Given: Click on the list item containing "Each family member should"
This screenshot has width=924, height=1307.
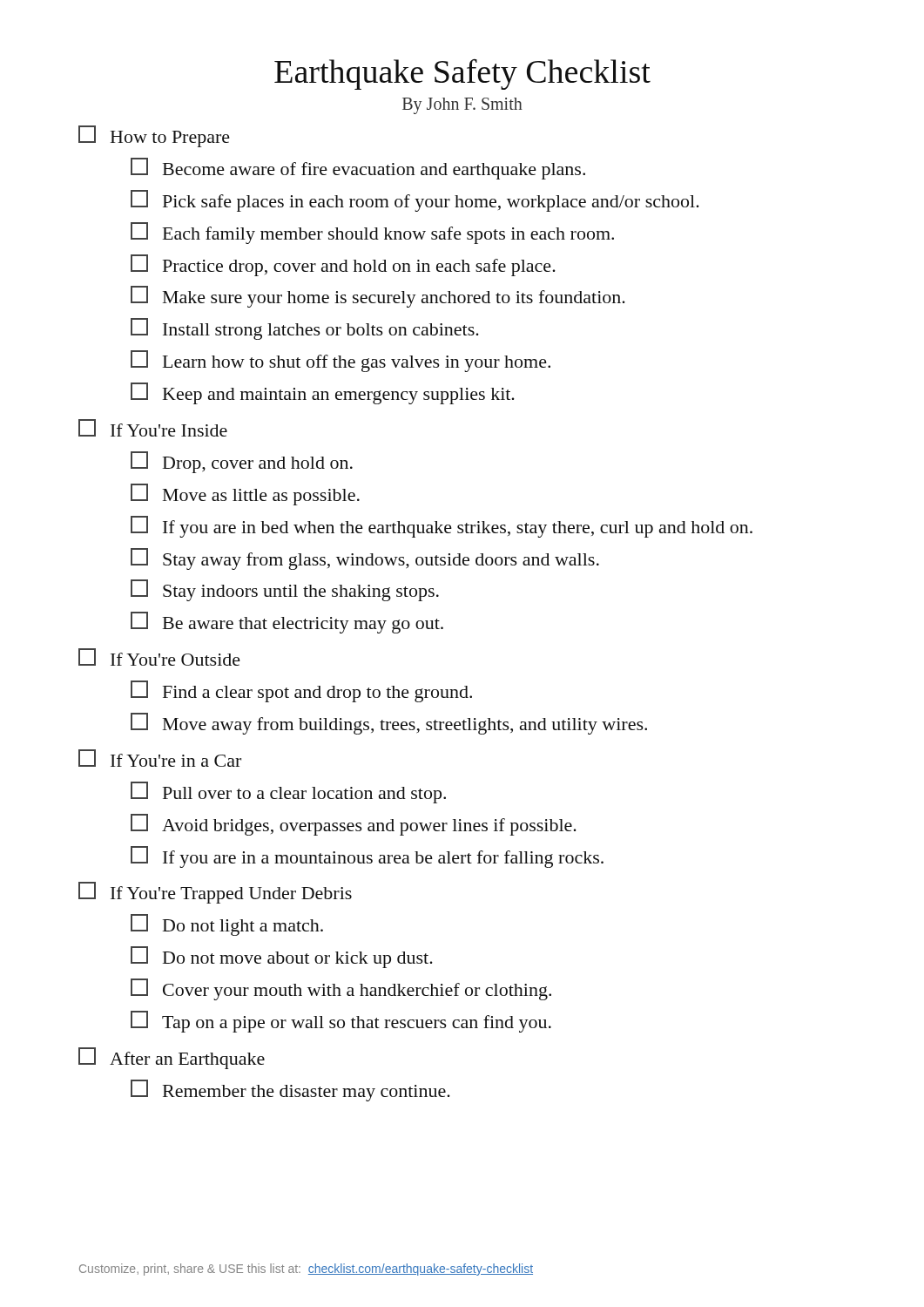Looking at the screenshot, I should [488, 233].
